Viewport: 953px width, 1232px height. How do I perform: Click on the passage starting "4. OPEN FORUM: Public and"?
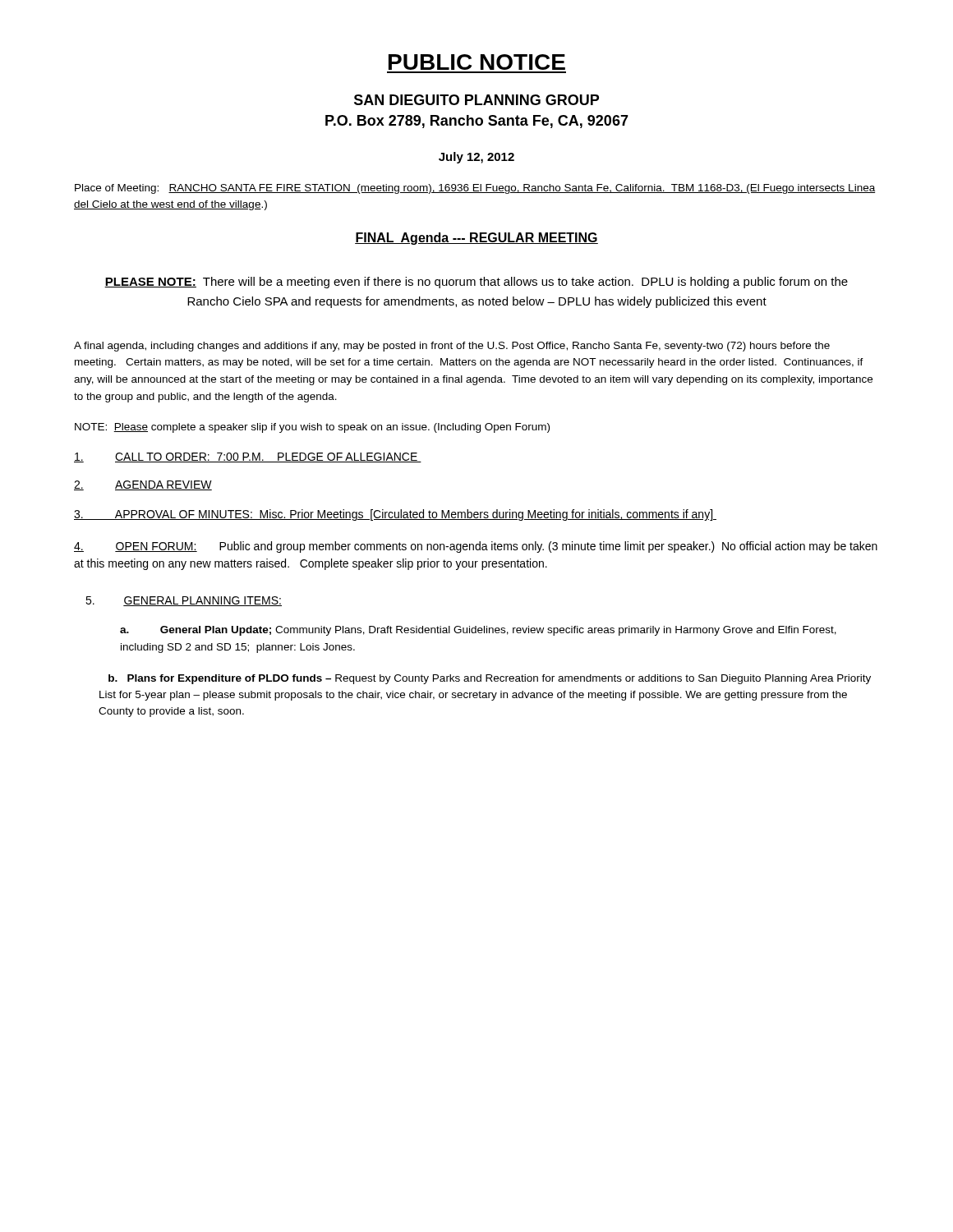[476, 555]
